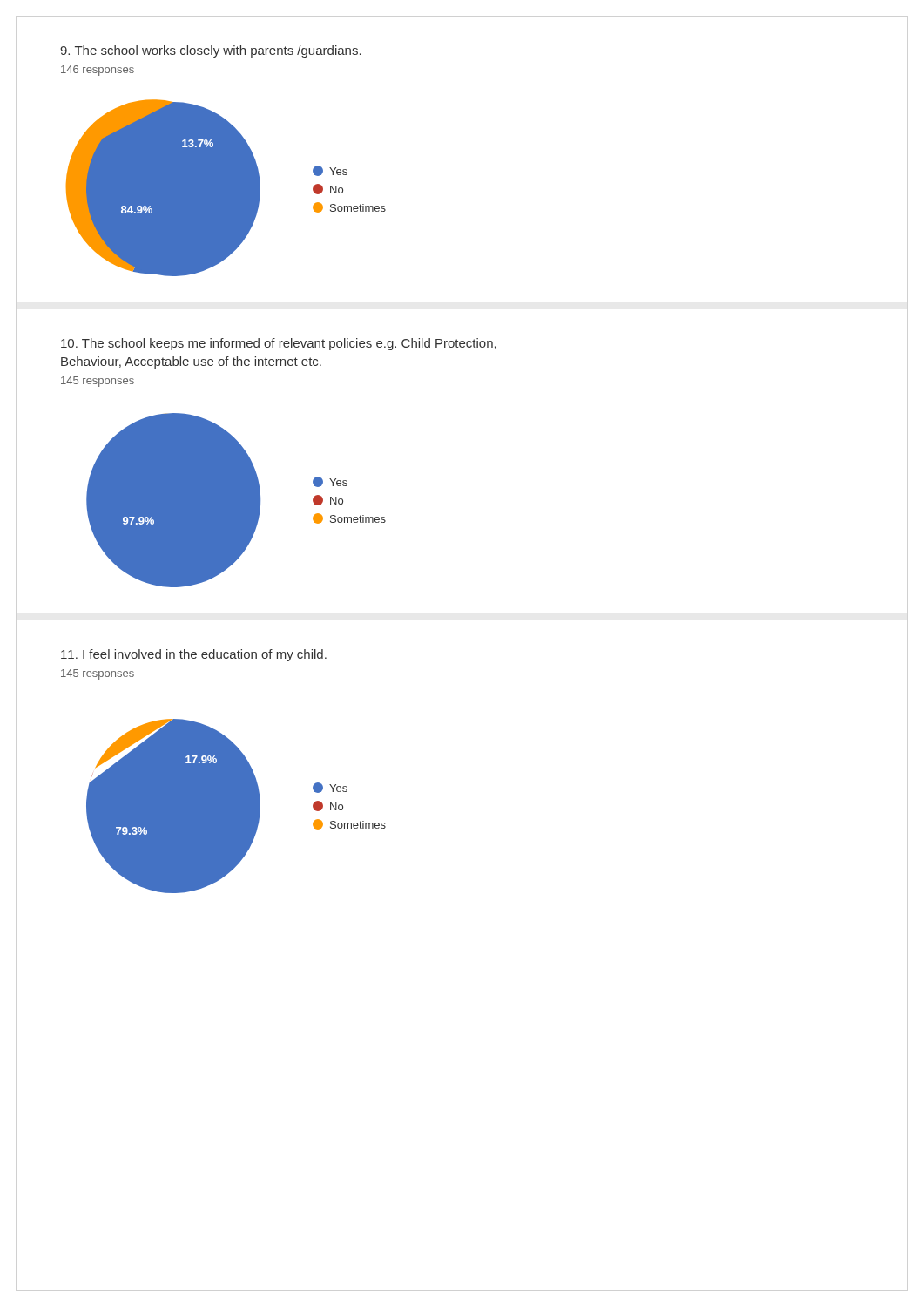Image resolution: width=924 pixels, height=1307 pixels.
Task: Locate the block of text that opens with "The school keeps me"
Action: pos(462,352)
